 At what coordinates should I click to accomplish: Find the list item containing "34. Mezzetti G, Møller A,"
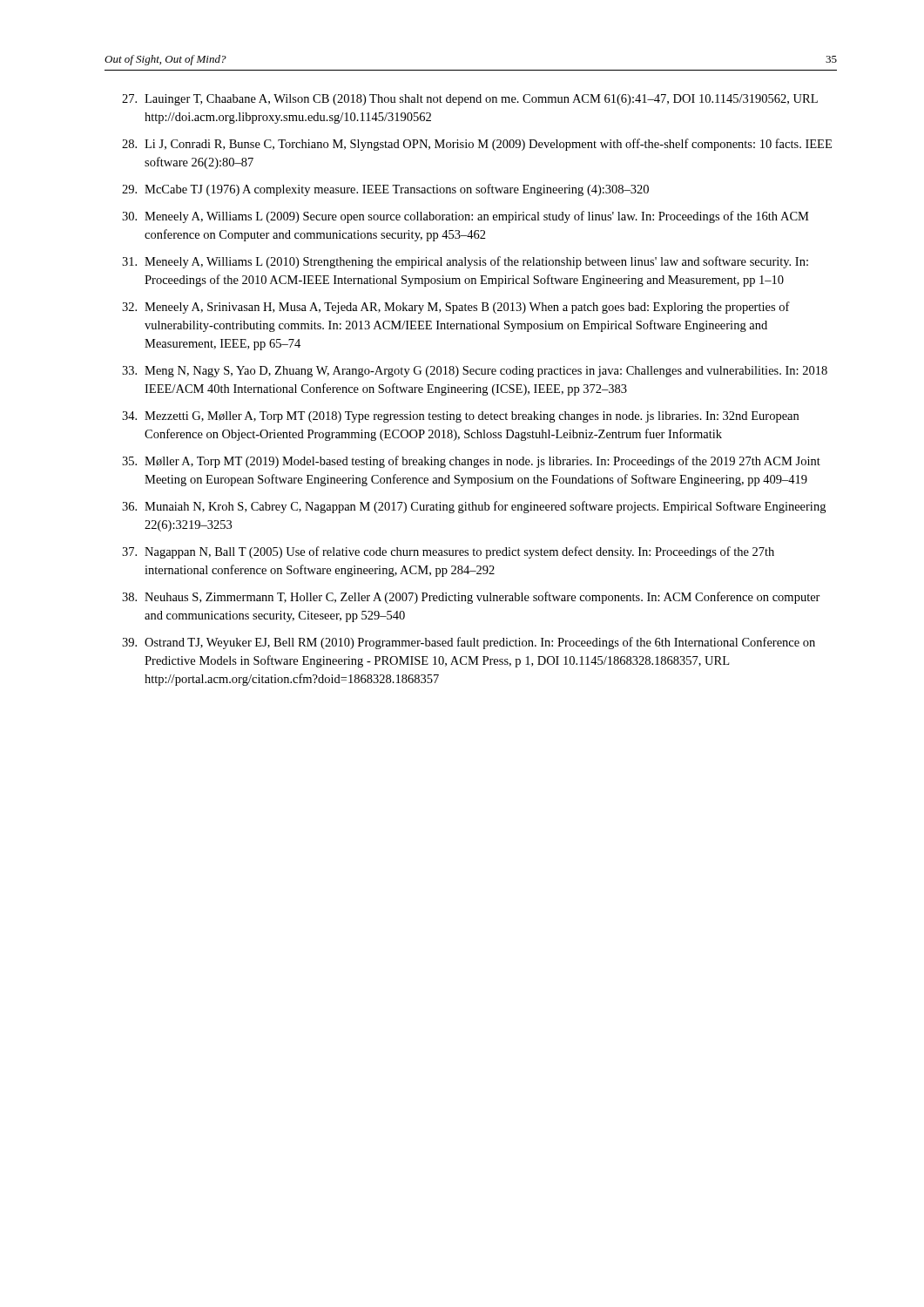[x=471, y=425]
